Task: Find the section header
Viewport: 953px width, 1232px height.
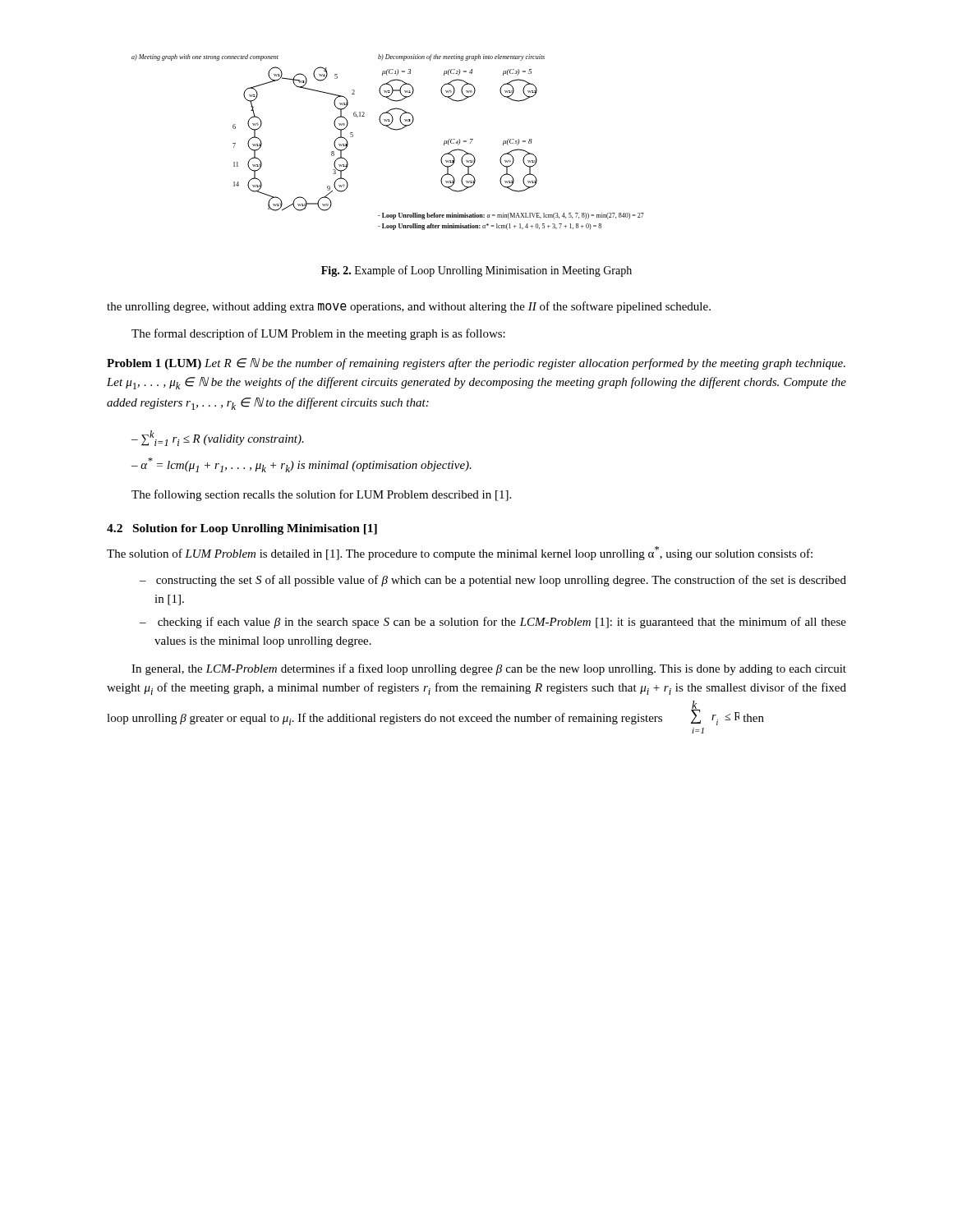Action: (242, 527)
